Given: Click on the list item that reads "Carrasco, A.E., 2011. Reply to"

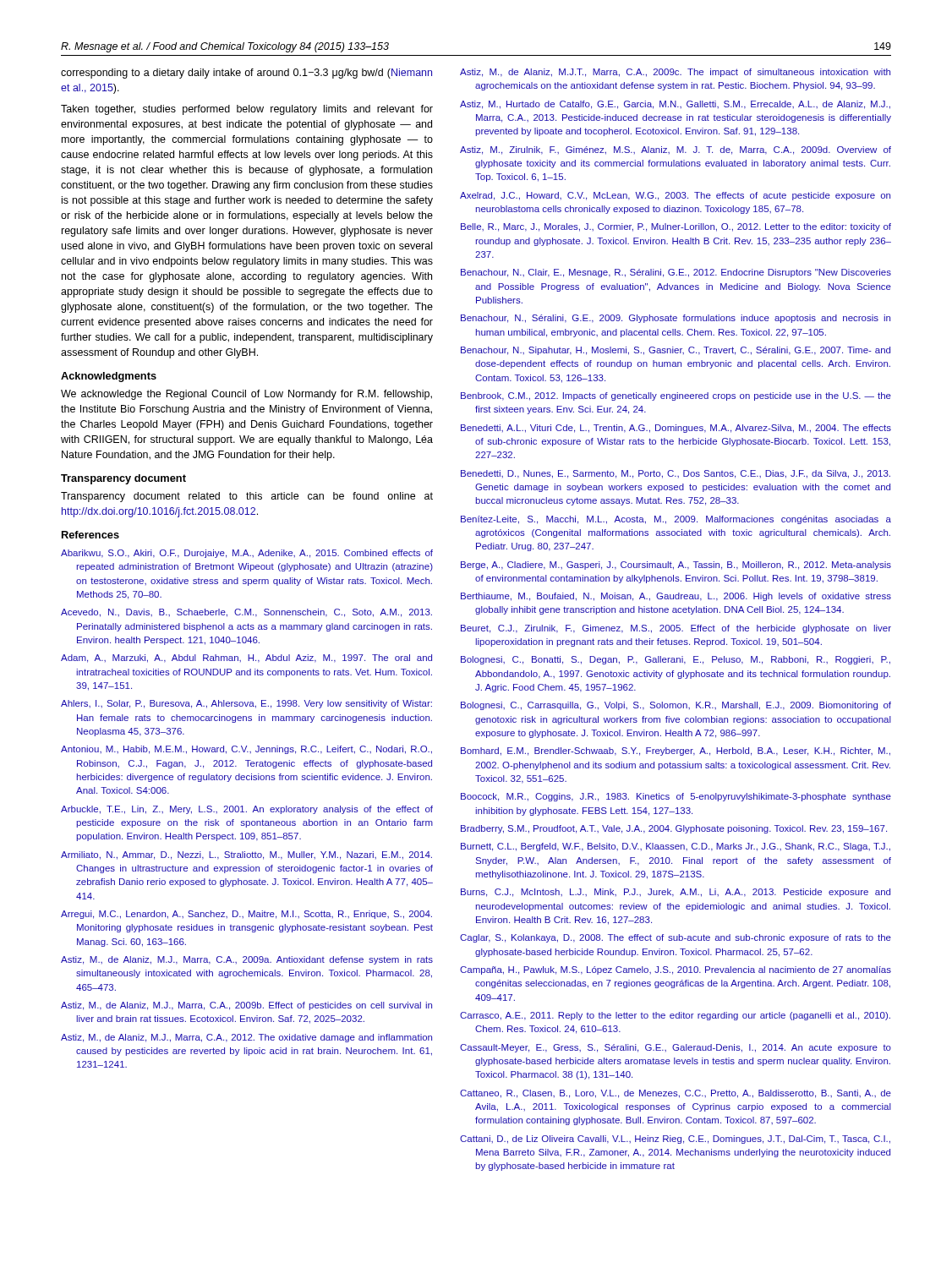Looking at the screenshot, I should click(x=676, y=1022).
